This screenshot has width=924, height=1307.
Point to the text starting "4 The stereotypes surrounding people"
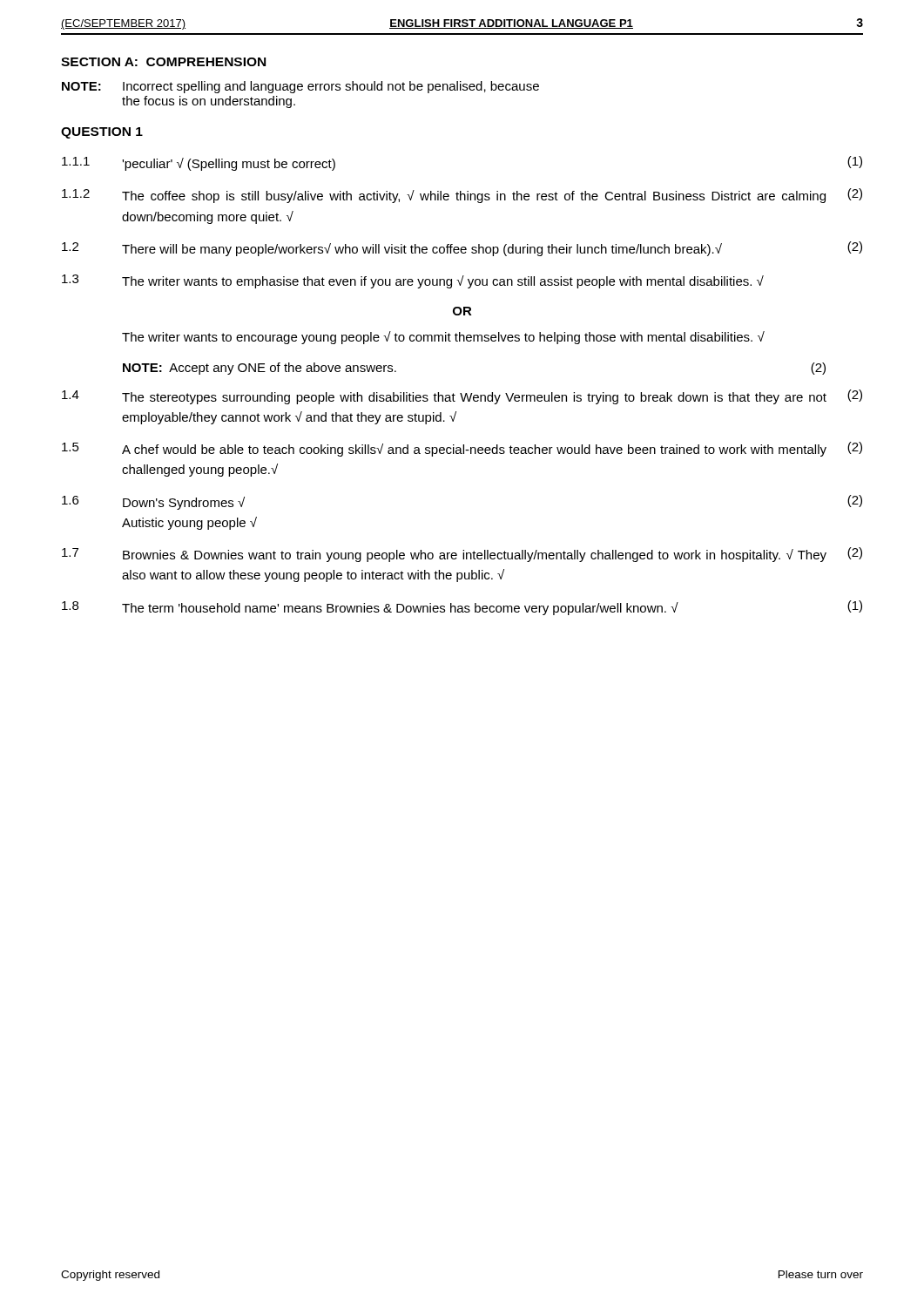462,407
